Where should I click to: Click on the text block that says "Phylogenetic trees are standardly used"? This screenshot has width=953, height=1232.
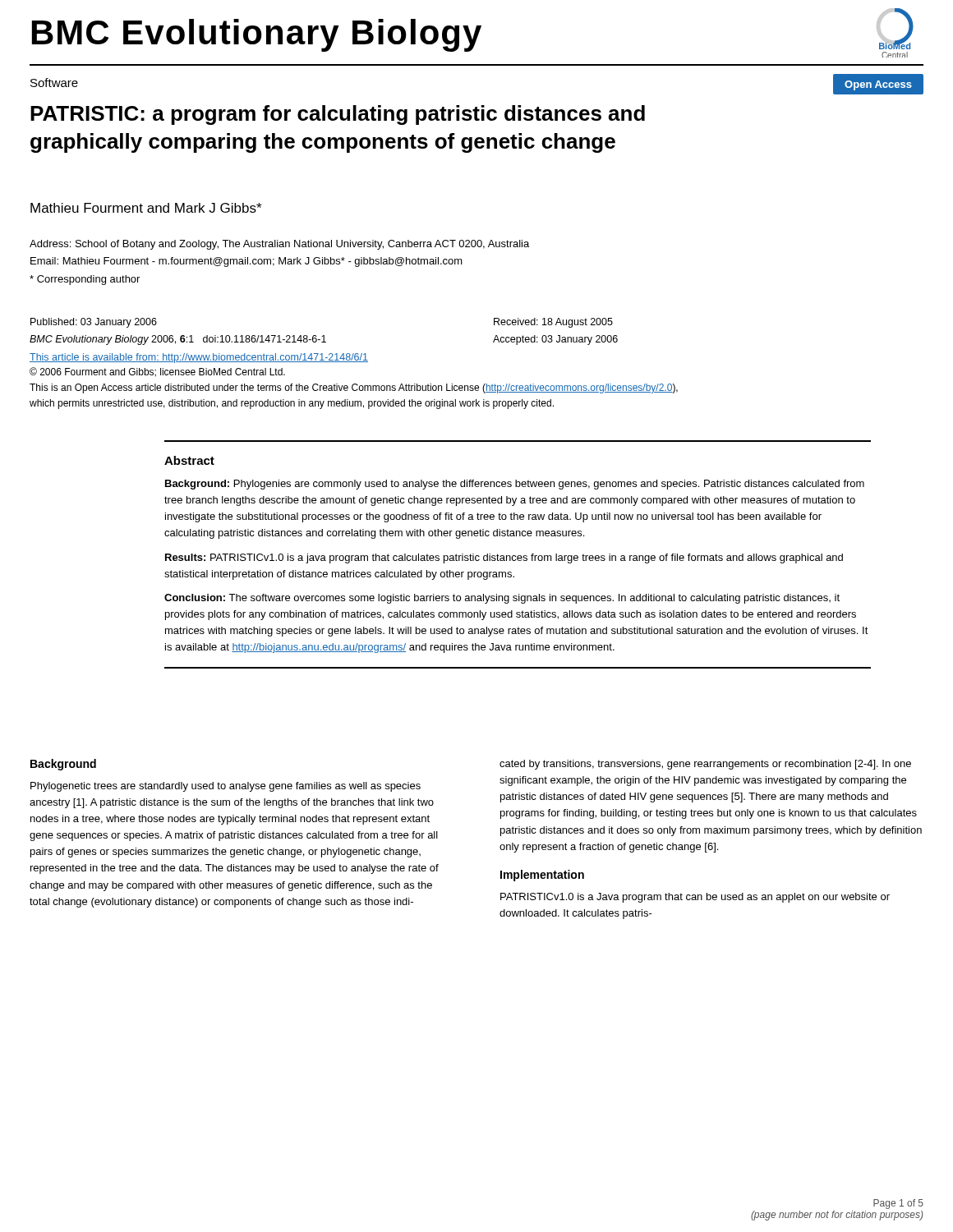234,843
